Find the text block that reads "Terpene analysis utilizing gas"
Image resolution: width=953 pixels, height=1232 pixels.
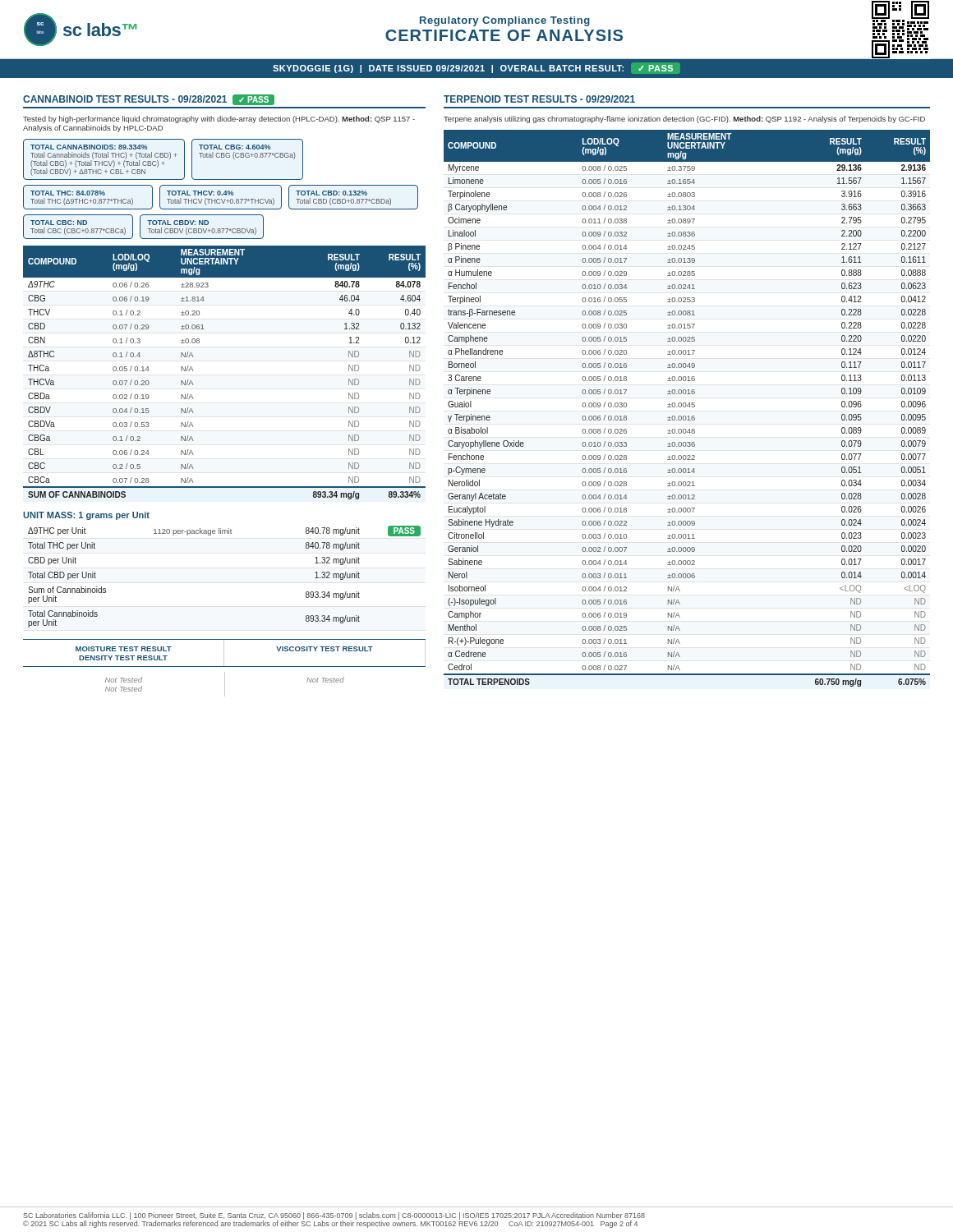click(684, 119)
